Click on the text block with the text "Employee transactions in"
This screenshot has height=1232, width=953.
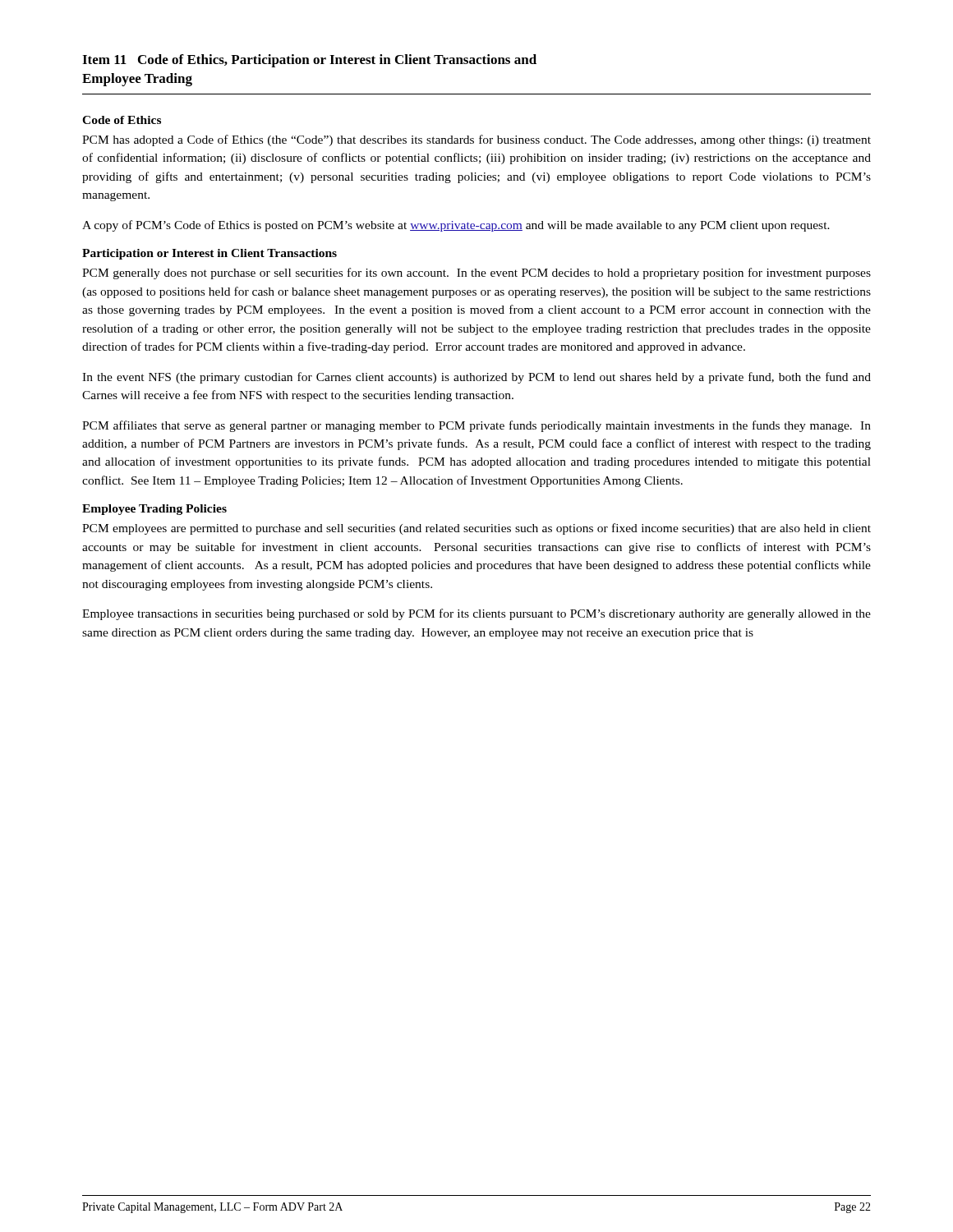click(x=476, y=623)
